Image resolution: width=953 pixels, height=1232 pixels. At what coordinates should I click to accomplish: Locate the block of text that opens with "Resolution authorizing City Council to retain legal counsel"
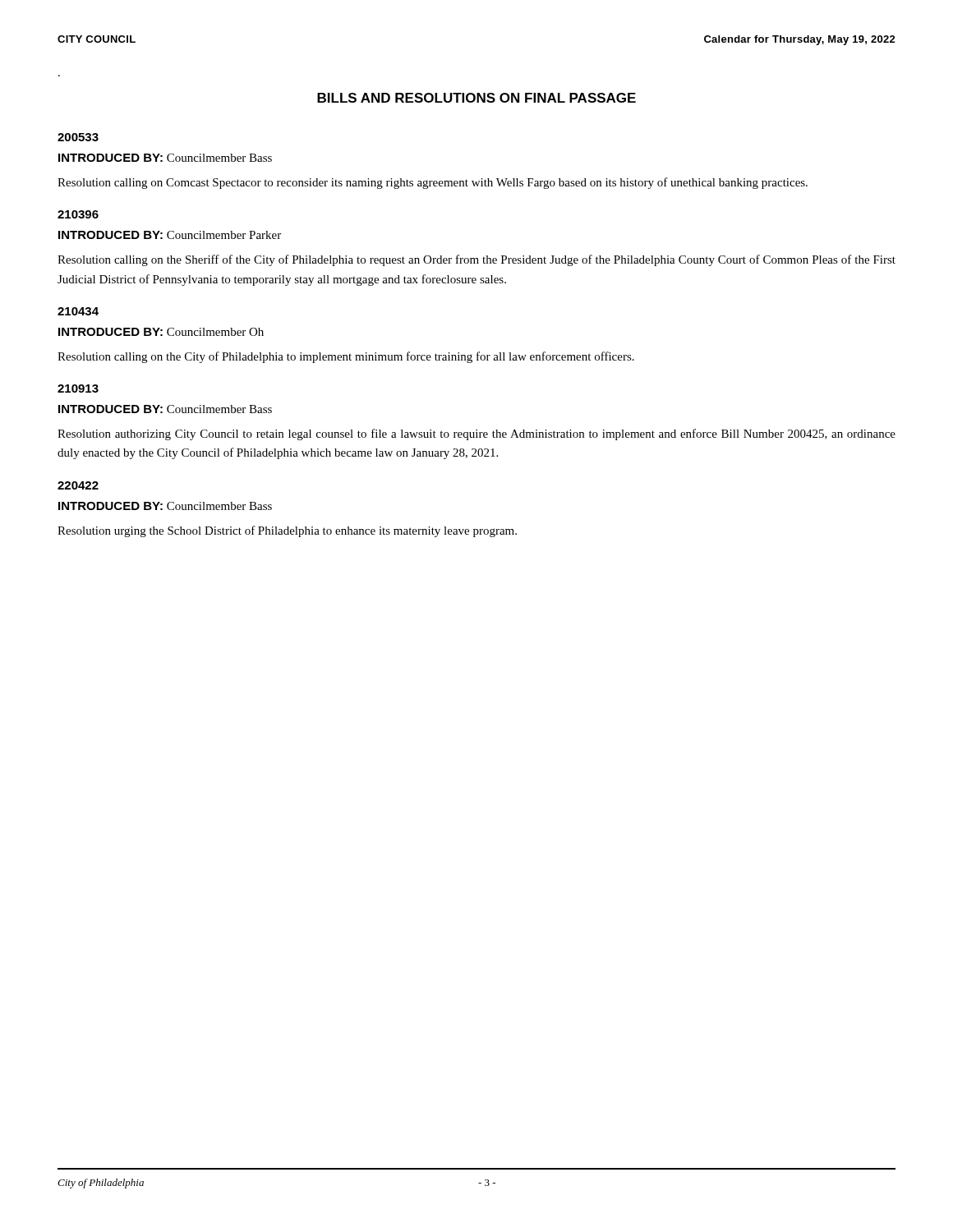point(476,443)
